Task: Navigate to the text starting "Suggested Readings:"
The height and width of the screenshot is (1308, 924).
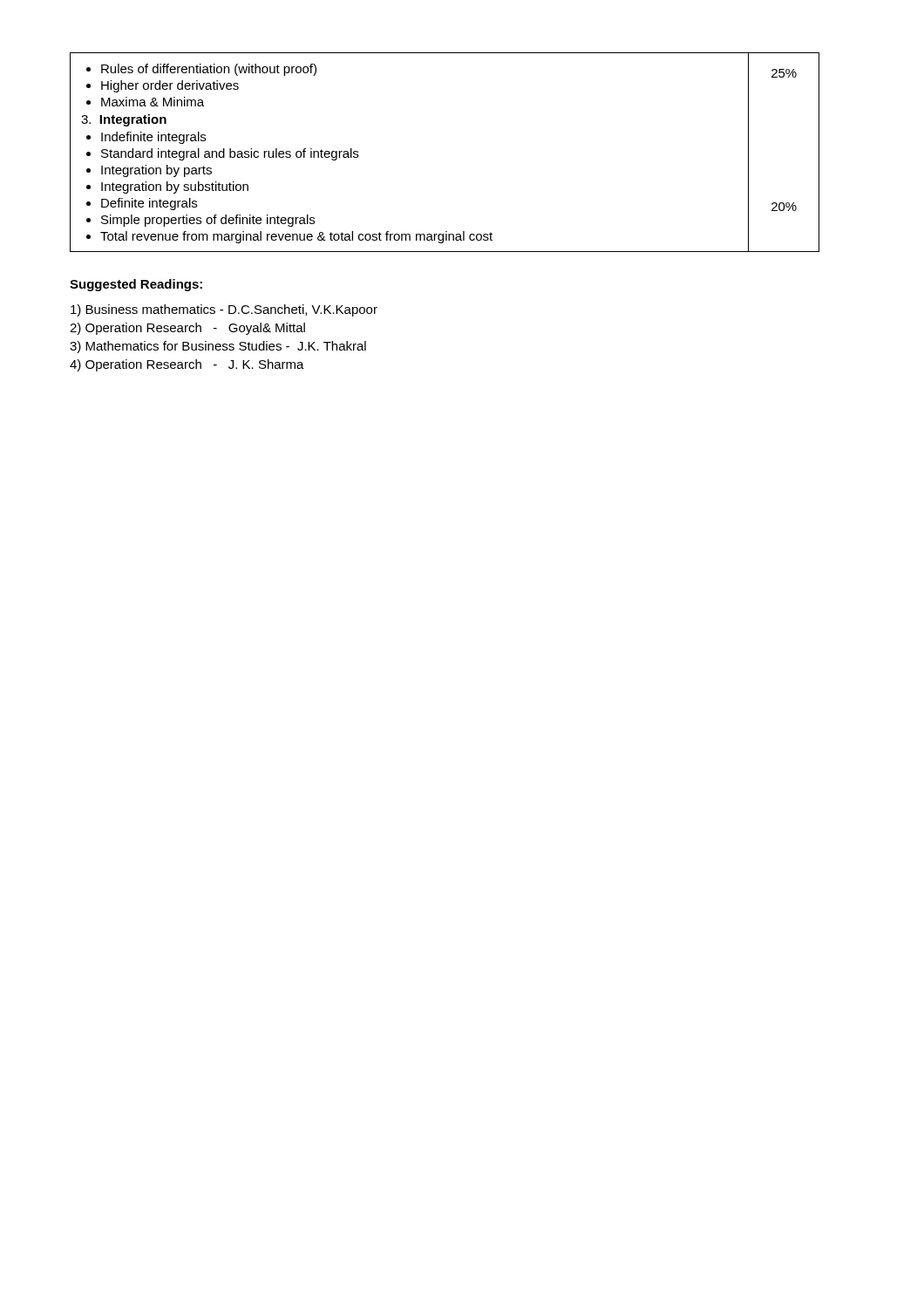Action: point(137,284)
